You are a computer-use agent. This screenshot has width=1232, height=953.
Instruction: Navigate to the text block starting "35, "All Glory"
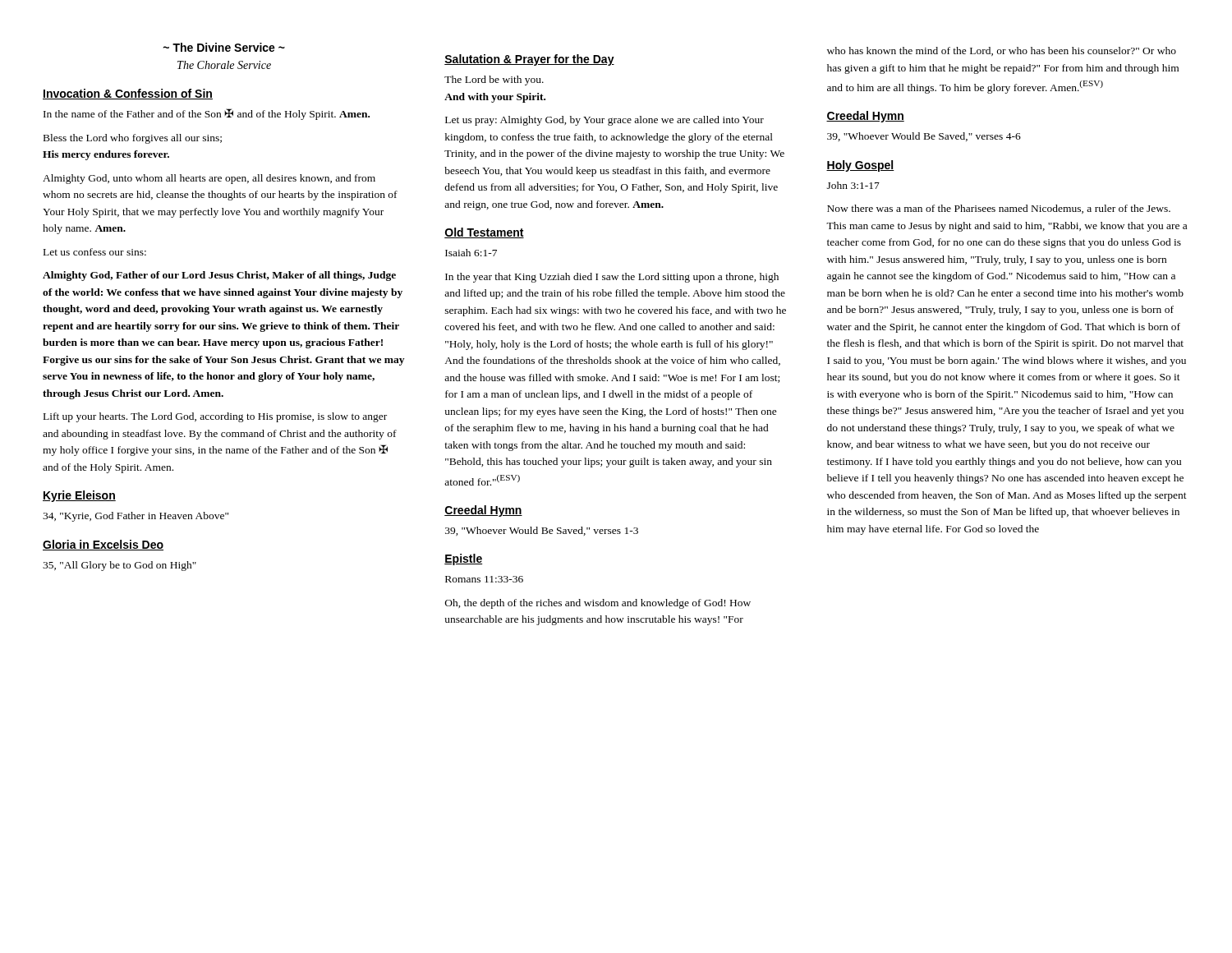[120, 565]
